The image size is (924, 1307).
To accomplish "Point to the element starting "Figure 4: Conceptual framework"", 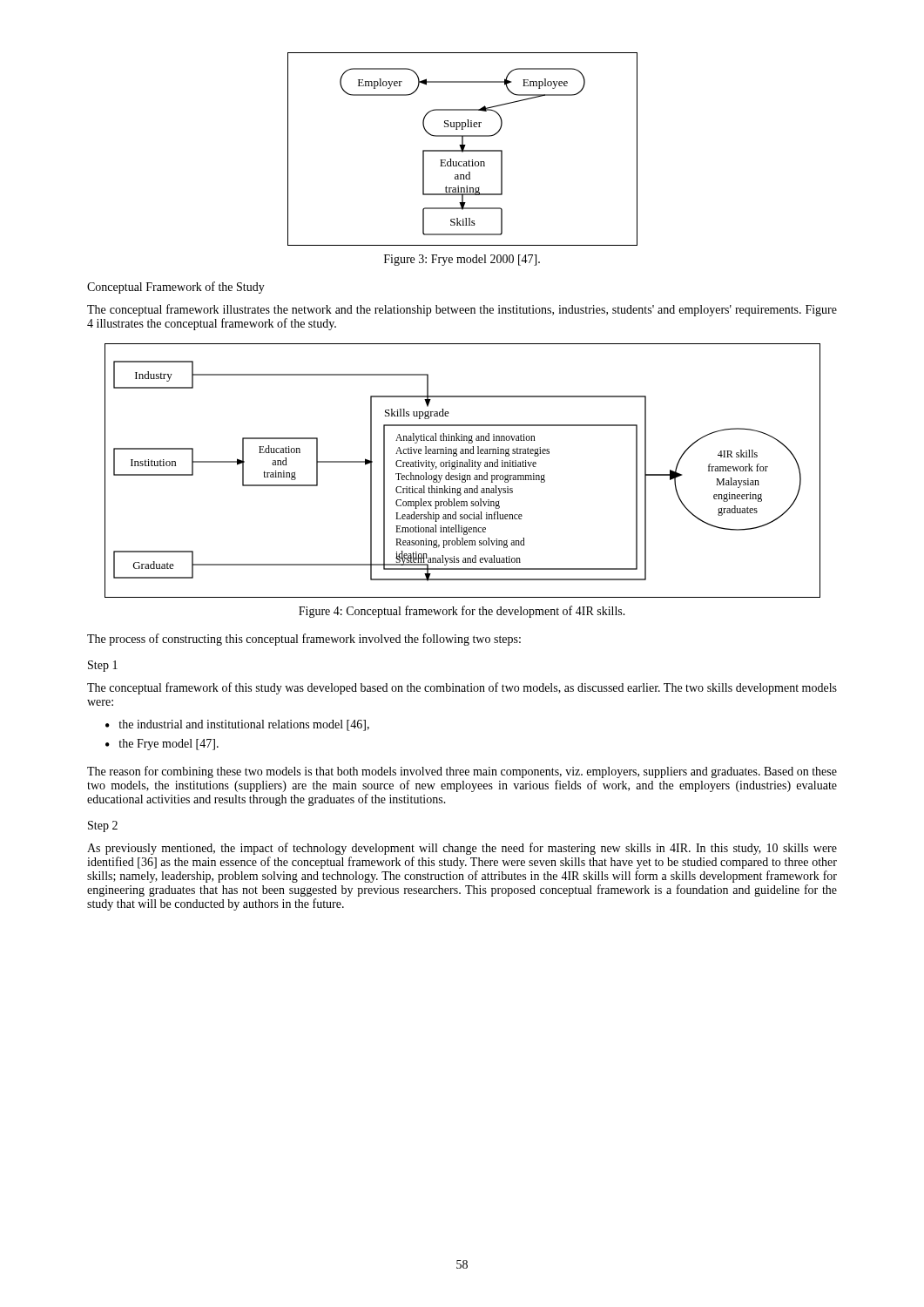I will coord(462,611).
